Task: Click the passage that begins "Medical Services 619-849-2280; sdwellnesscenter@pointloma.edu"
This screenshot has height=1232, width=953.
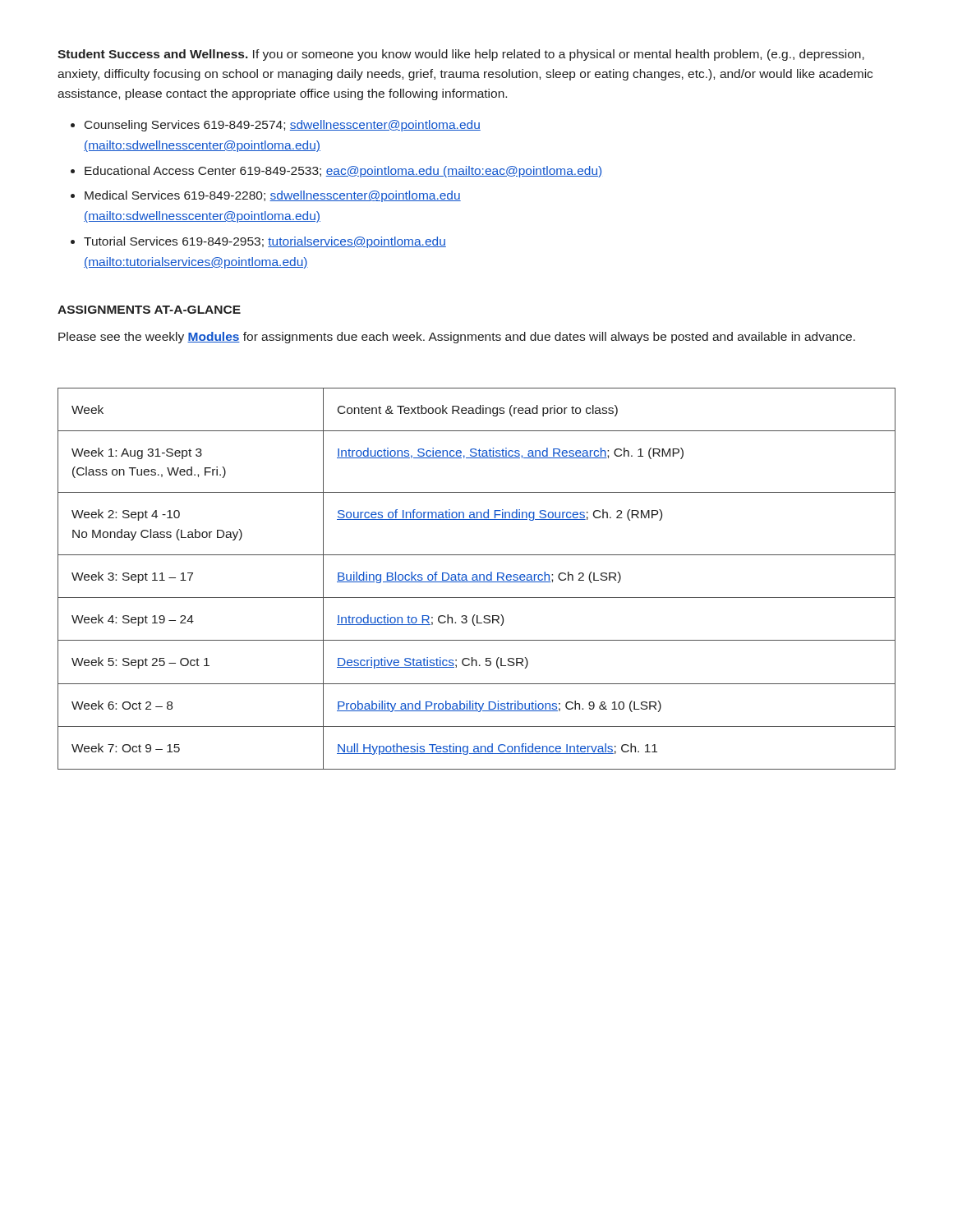Action: (272, 206)
